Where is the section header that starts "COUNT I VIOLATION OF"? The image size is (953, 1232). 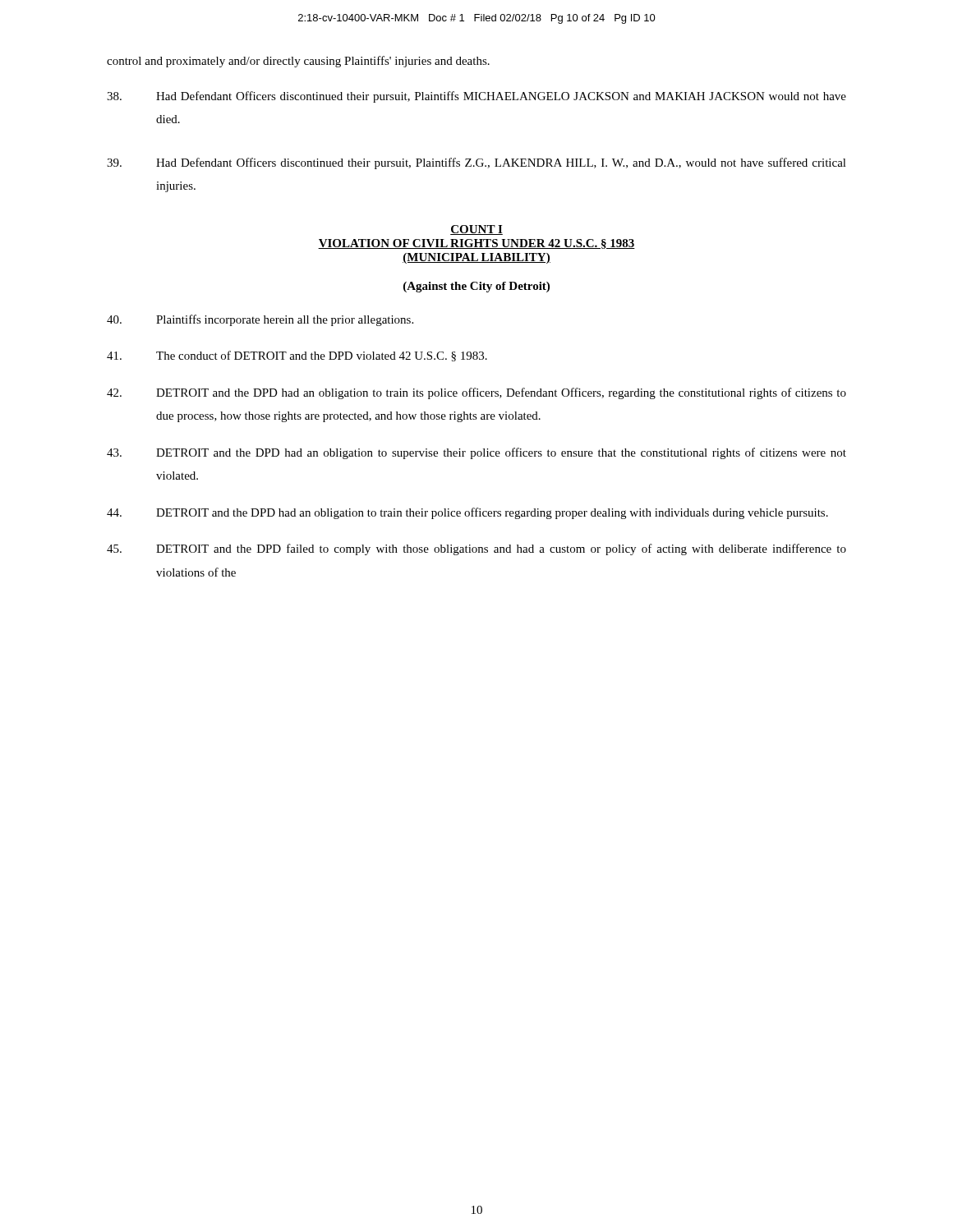(476, 243)
